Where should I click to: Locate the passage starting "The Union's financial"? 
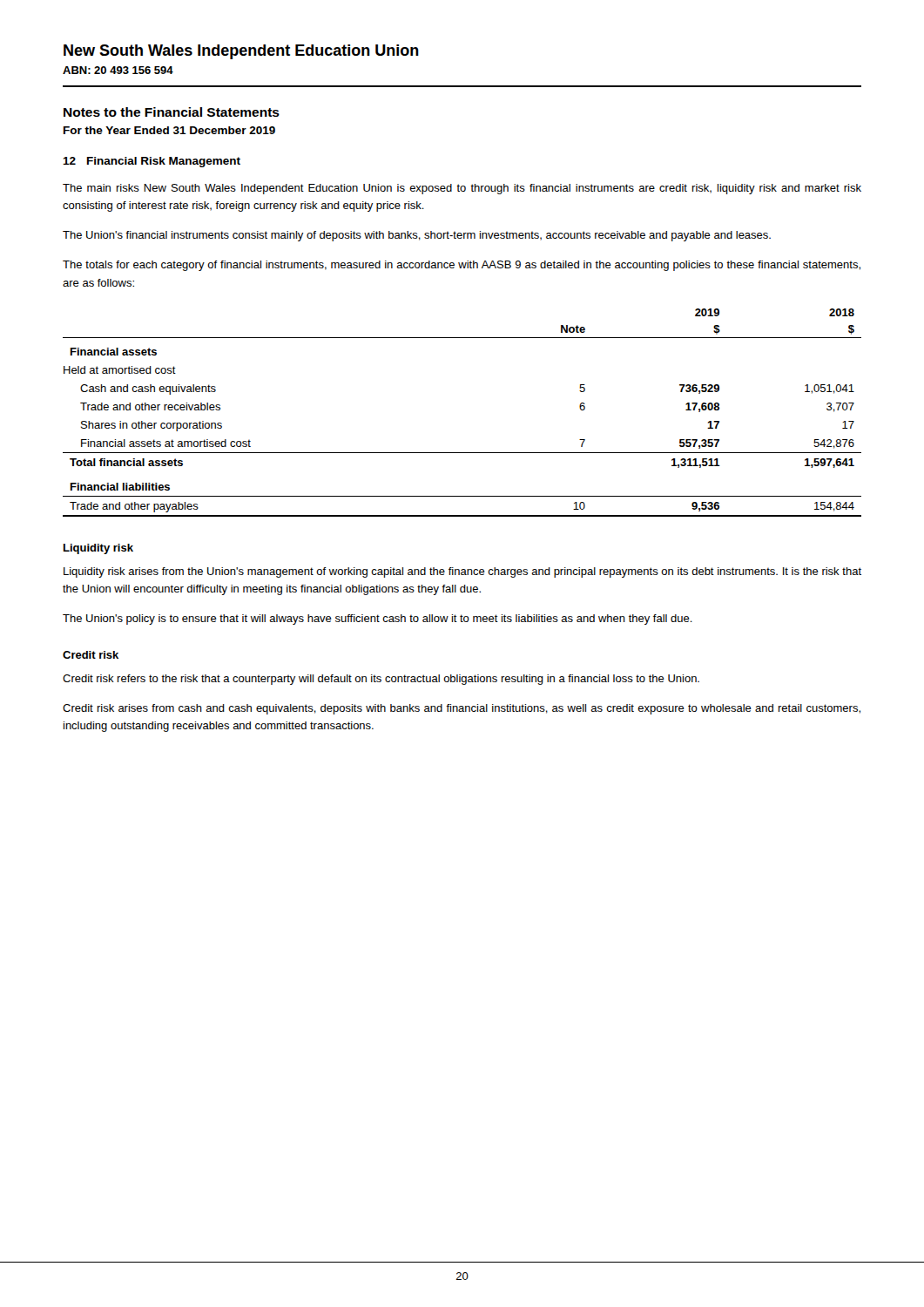[417, 235]
